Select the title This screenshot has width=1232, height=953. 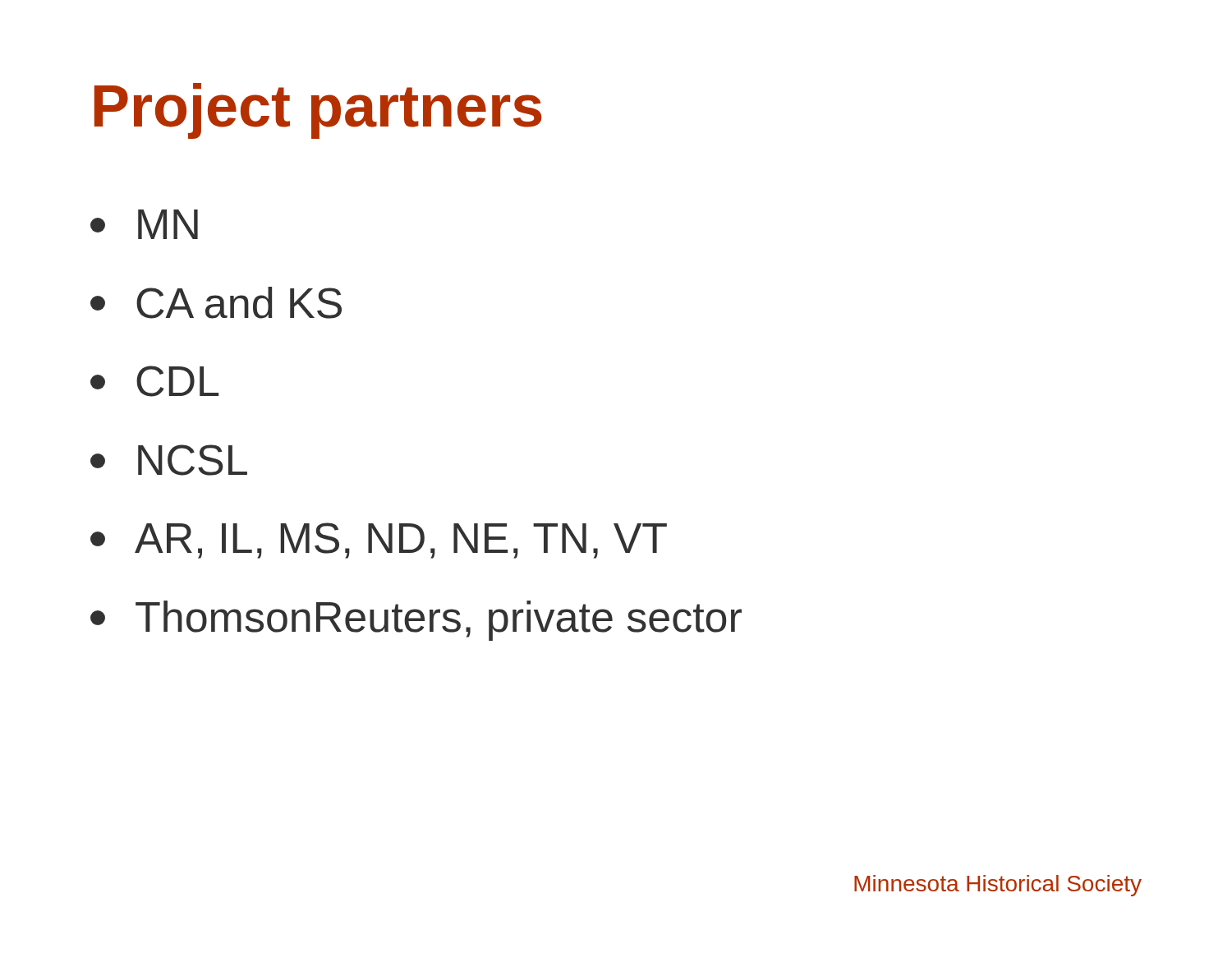tap(317, 106)
